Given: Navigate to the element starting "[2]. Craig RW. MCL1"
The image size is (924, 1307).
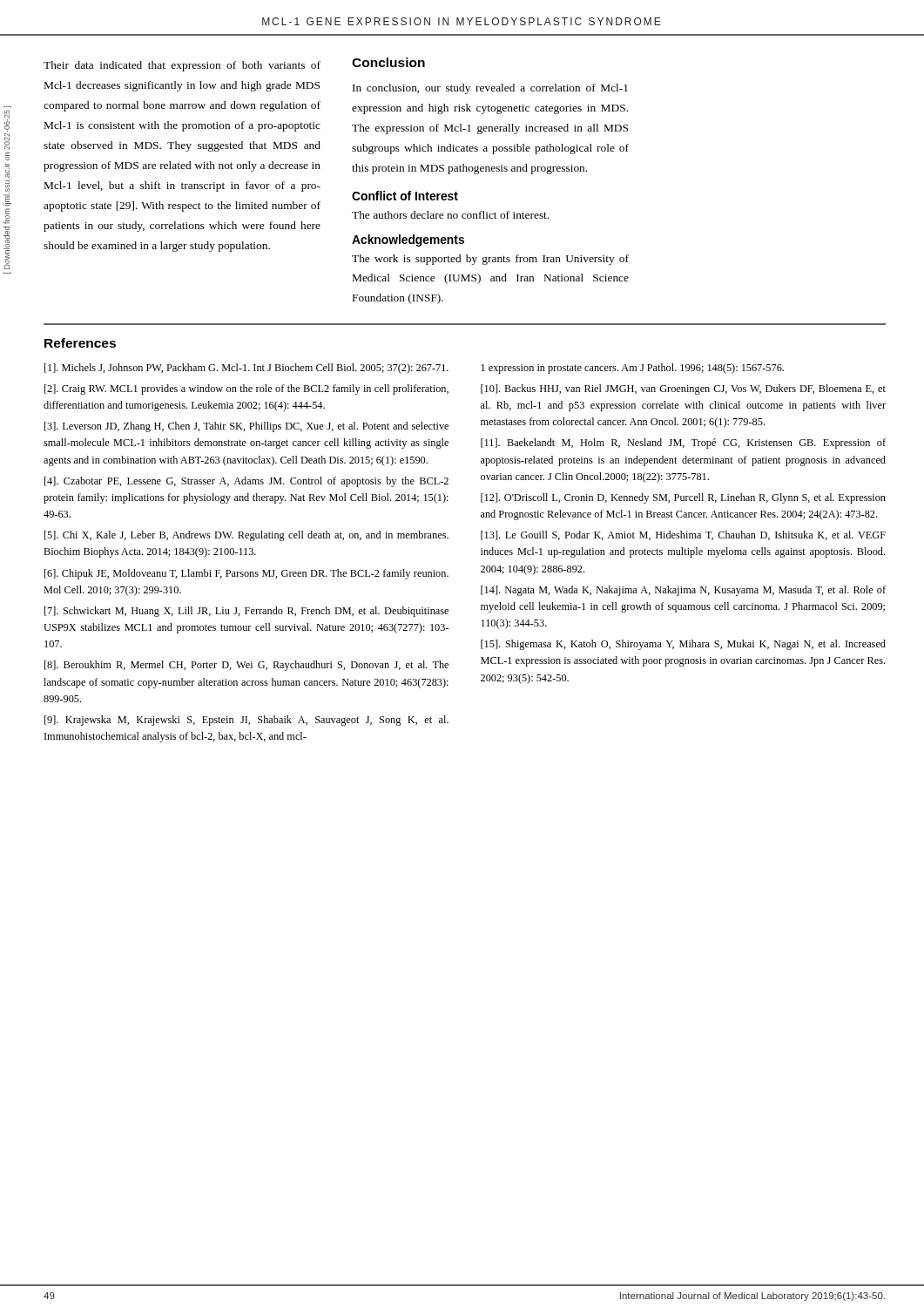Looking at the screenshot, I should click(x=246, y=397).
